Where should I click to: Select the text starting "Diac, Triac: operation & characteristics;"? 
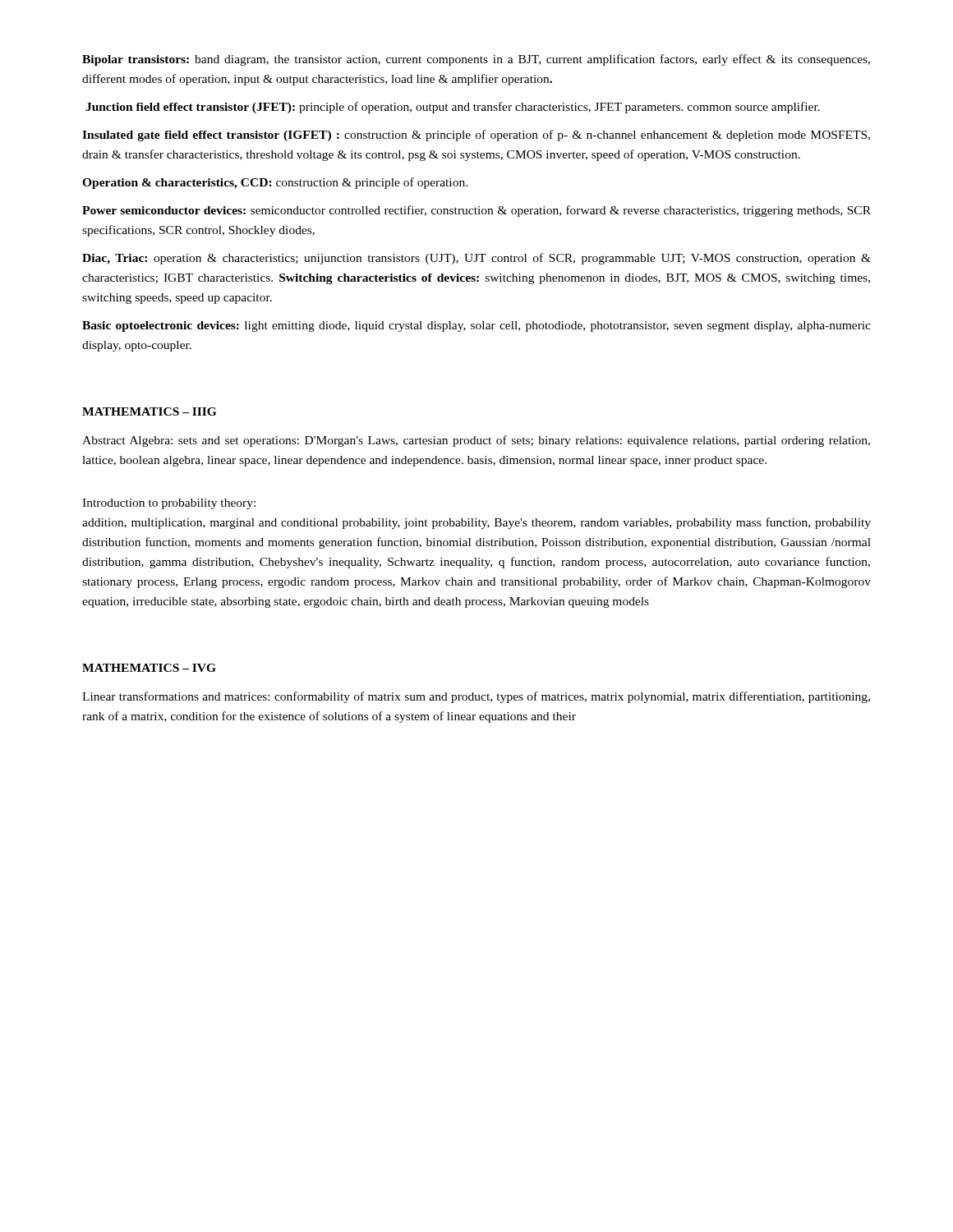point(476,277)
